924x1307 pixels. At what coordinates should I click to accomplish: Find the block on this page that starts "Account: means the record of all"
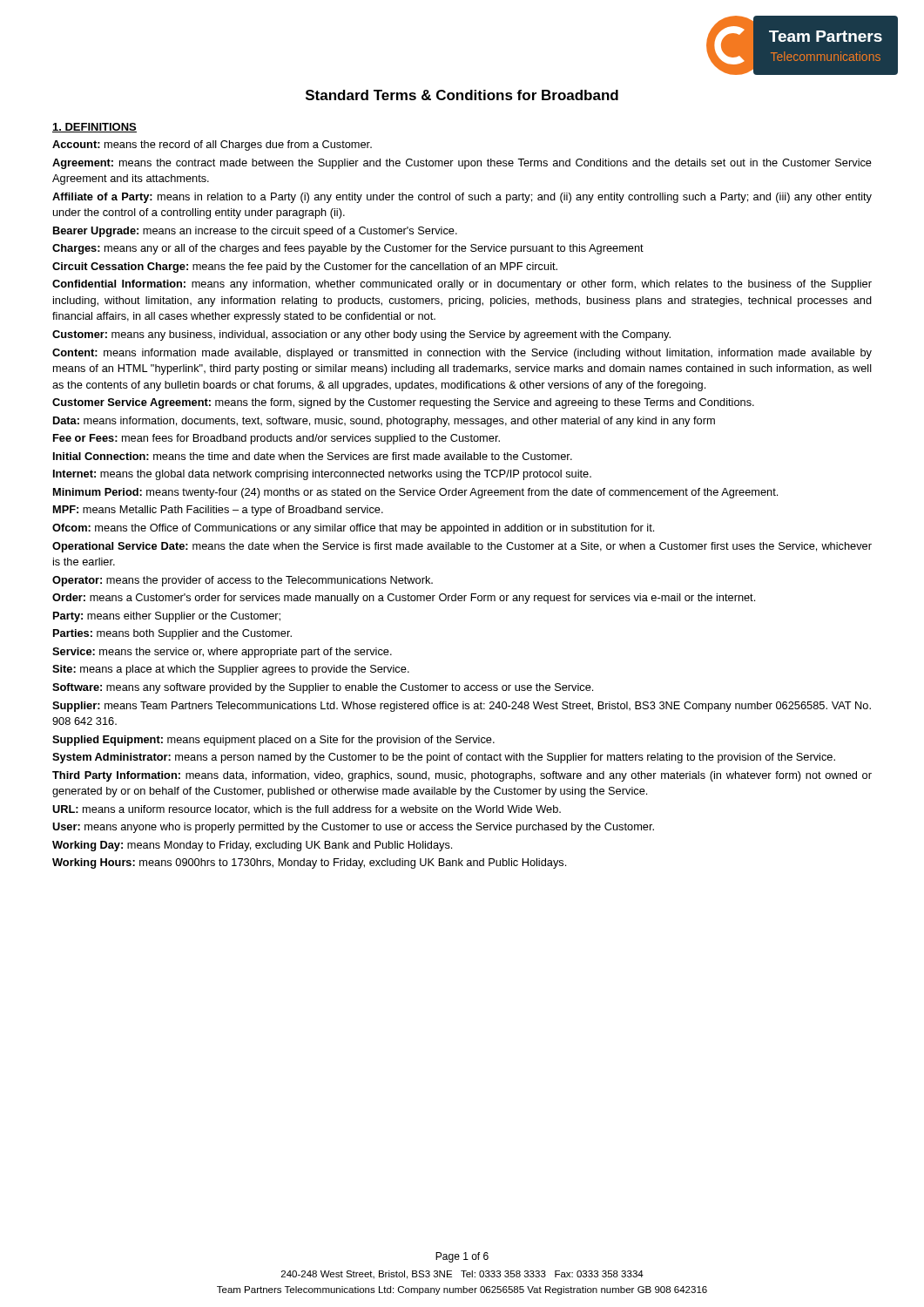point(462,504)
